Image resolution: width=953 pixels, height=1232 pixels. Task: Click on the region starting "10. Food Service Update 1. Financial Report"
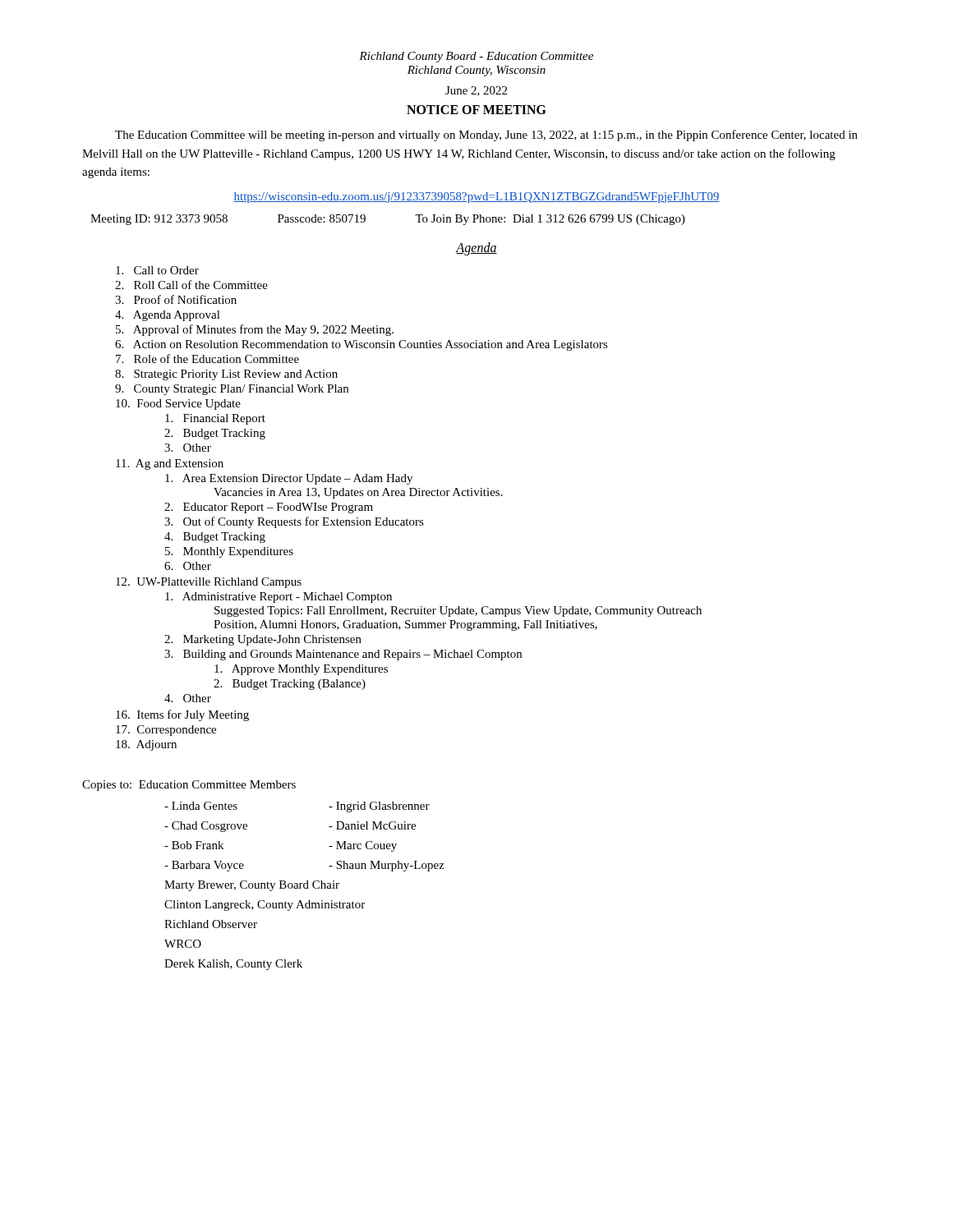[x=178, y=405]
